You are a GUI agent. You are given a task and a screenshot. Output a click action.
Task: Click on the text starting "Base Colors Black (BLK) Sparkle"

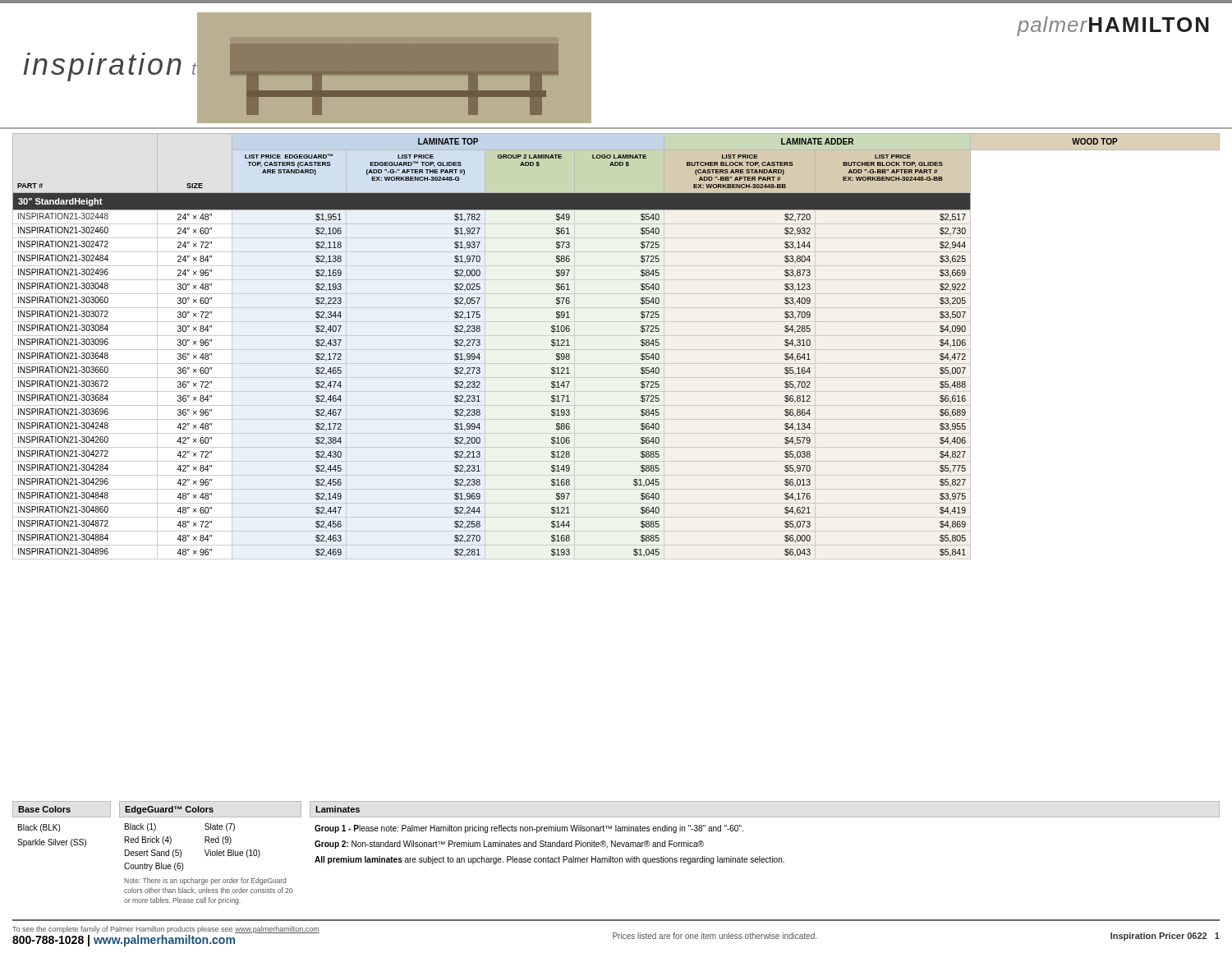point(62,826)
